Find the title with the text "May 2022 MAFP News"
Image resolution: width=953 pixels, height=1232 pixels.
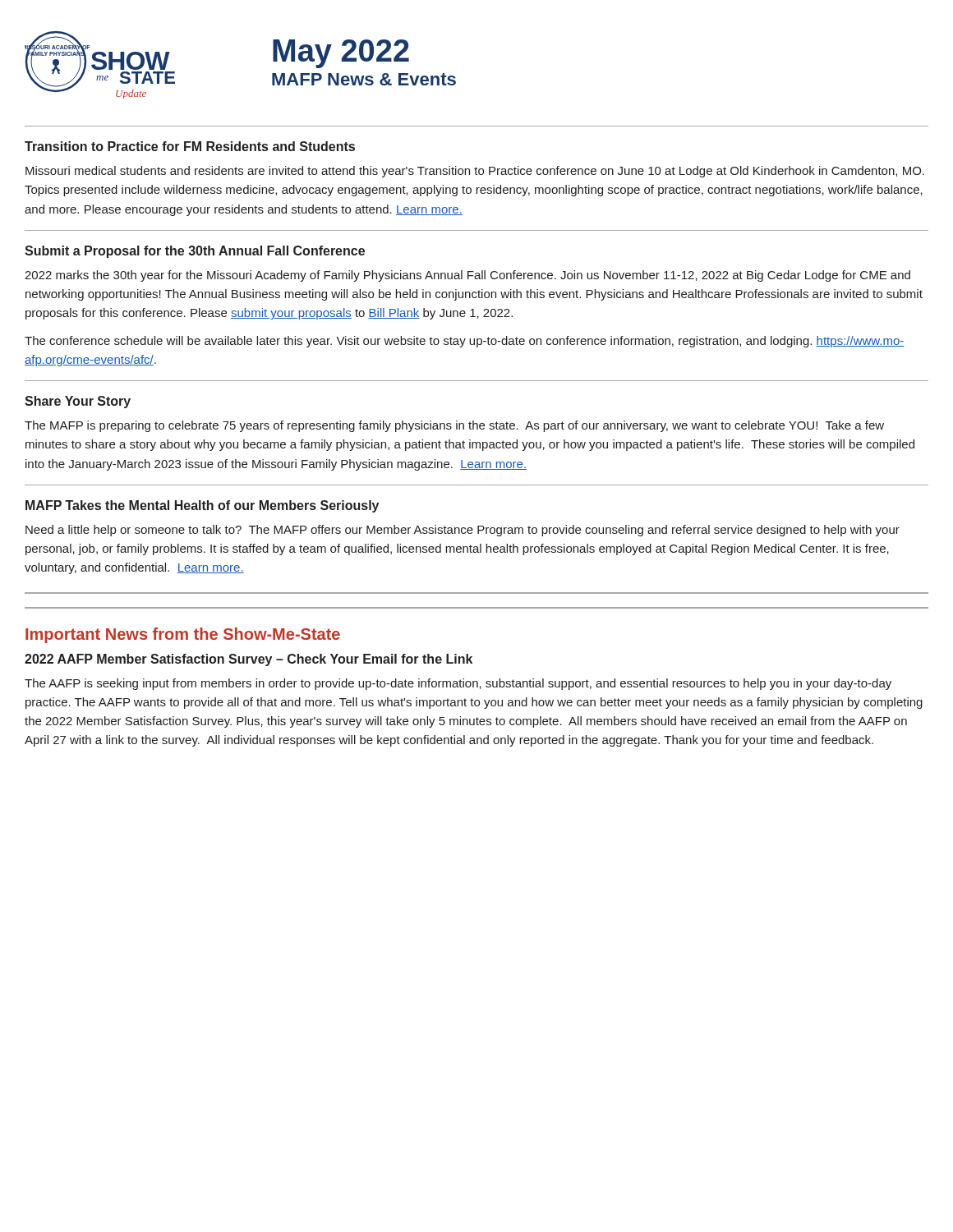pos(364,63)
